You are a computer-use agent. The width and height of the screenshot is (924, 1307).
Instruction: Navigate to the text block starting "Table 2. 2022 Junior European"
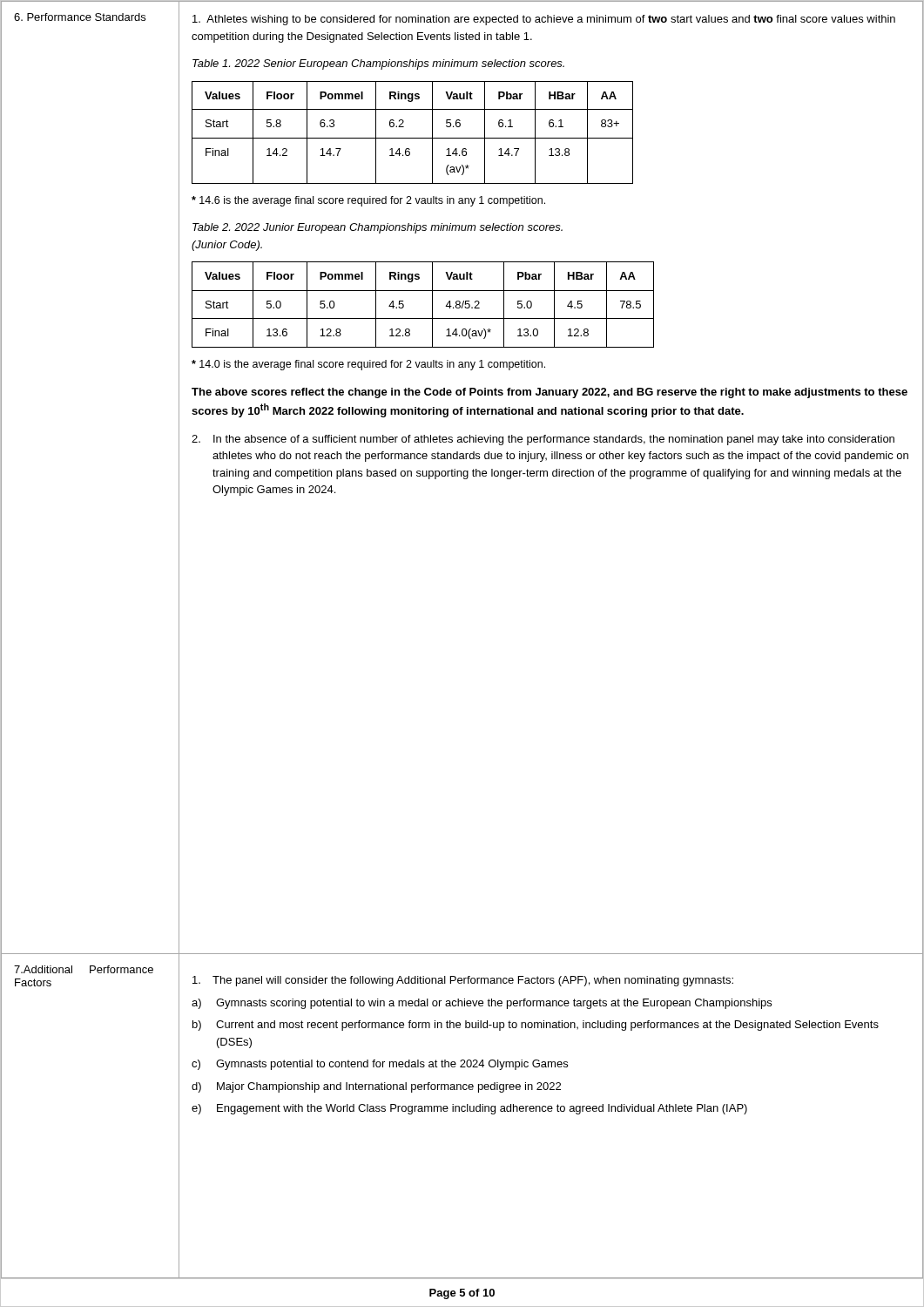tap(378, 236)
